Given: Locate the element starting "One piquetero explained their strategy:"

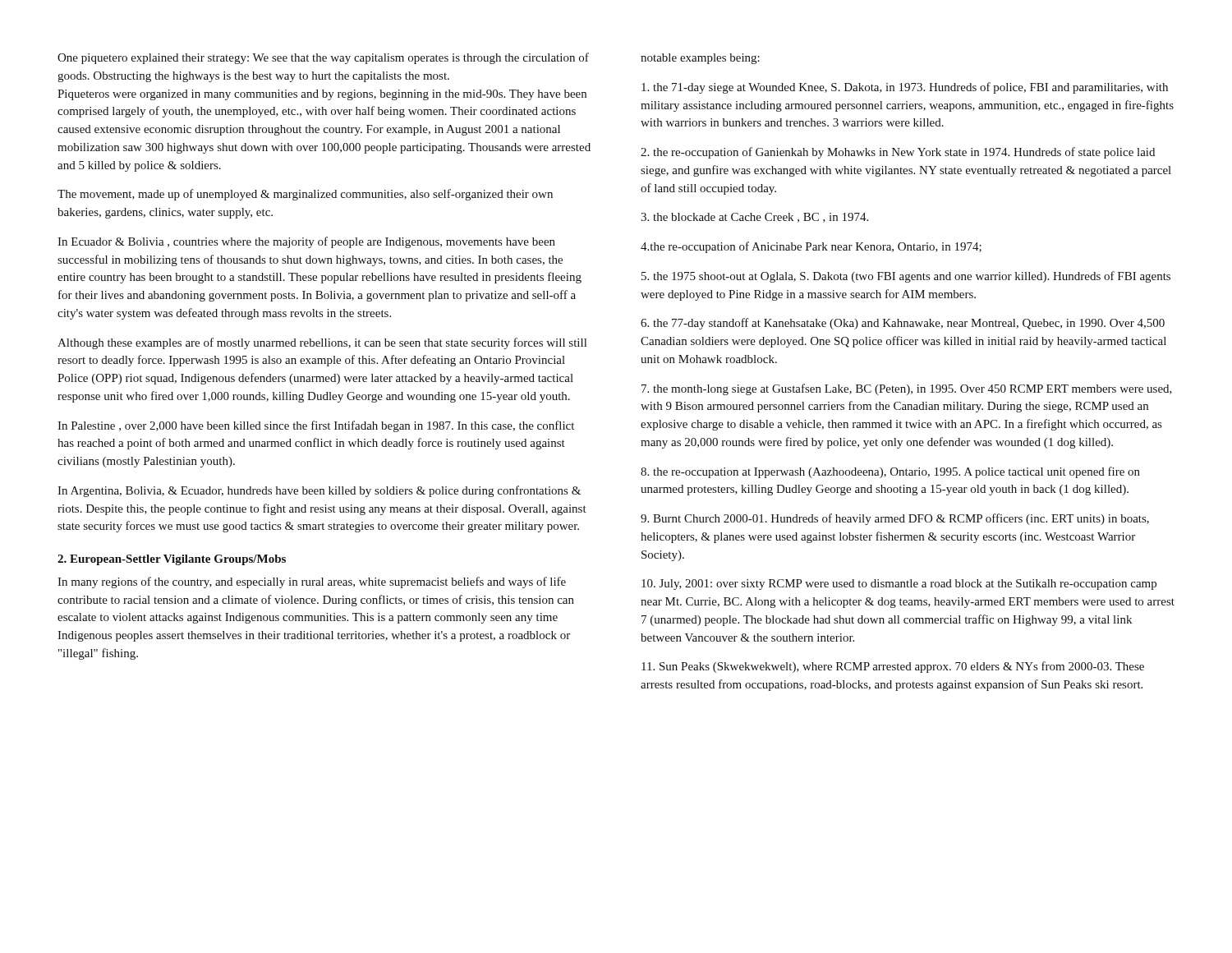Looking at the screenshot, I should 324,111.
